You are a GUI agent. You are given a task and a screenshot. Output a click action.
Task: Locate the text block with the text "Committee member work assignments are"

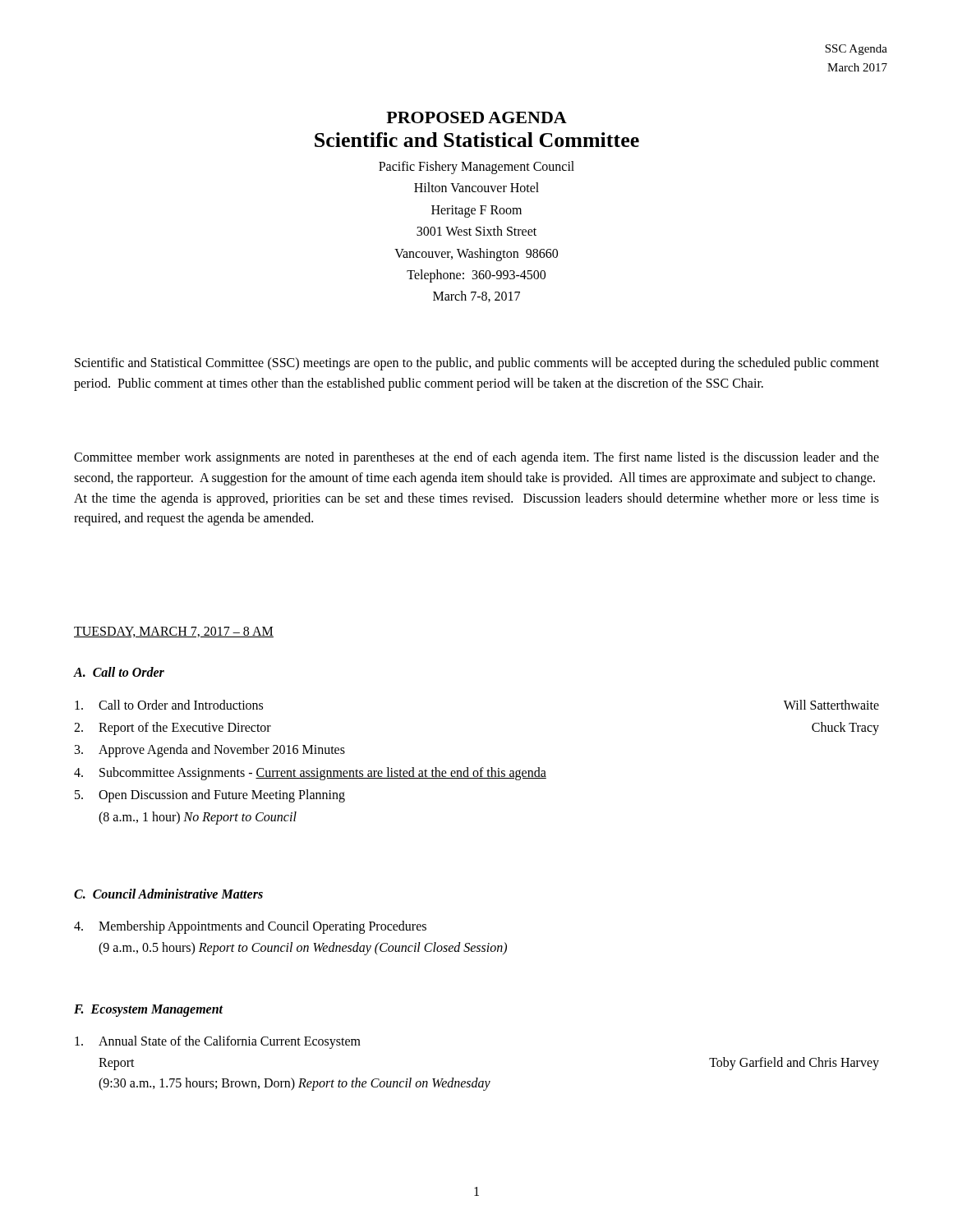click(x=476, y=488)
